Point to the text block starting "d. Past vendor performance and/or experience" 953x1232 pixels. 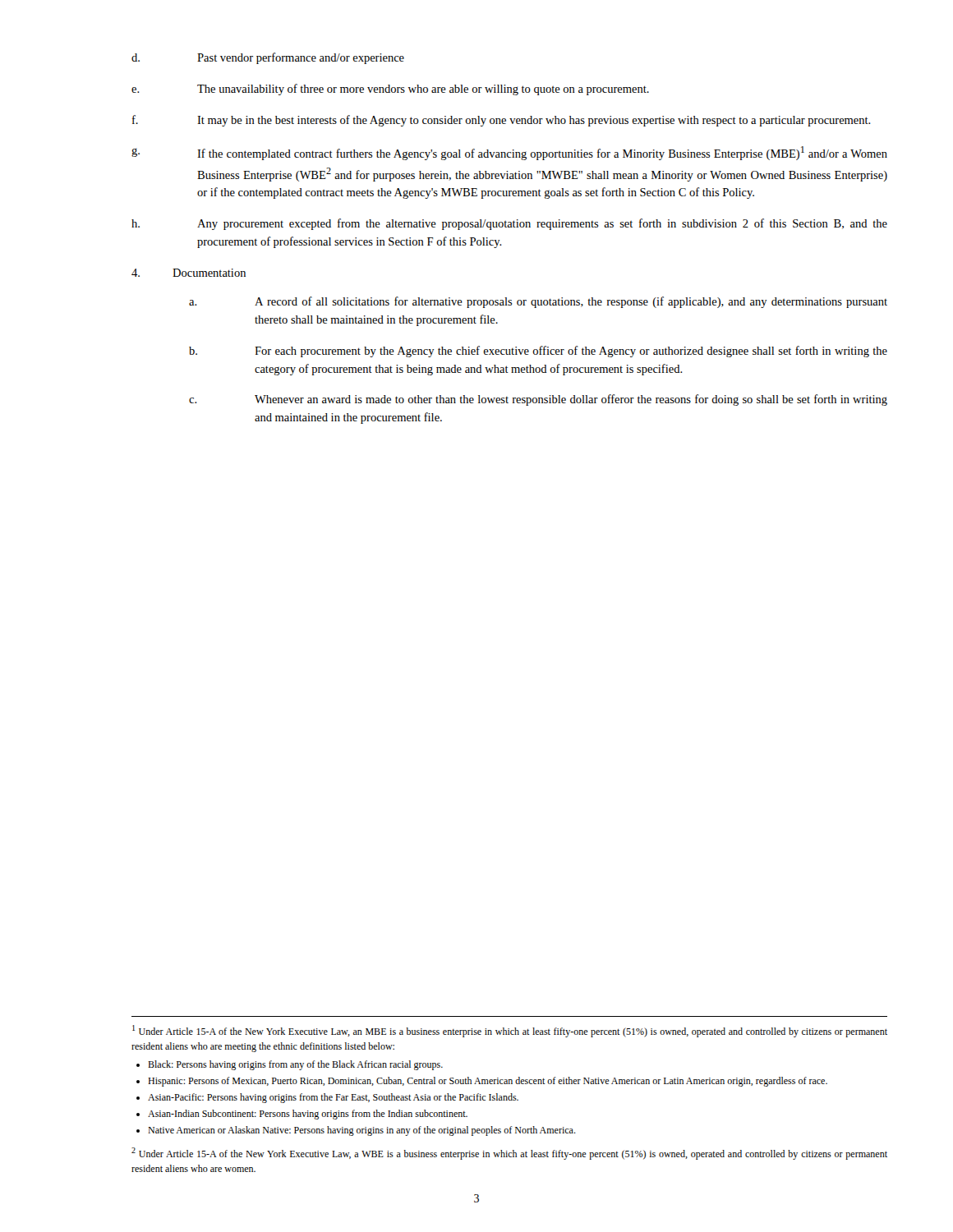(268, 58)
